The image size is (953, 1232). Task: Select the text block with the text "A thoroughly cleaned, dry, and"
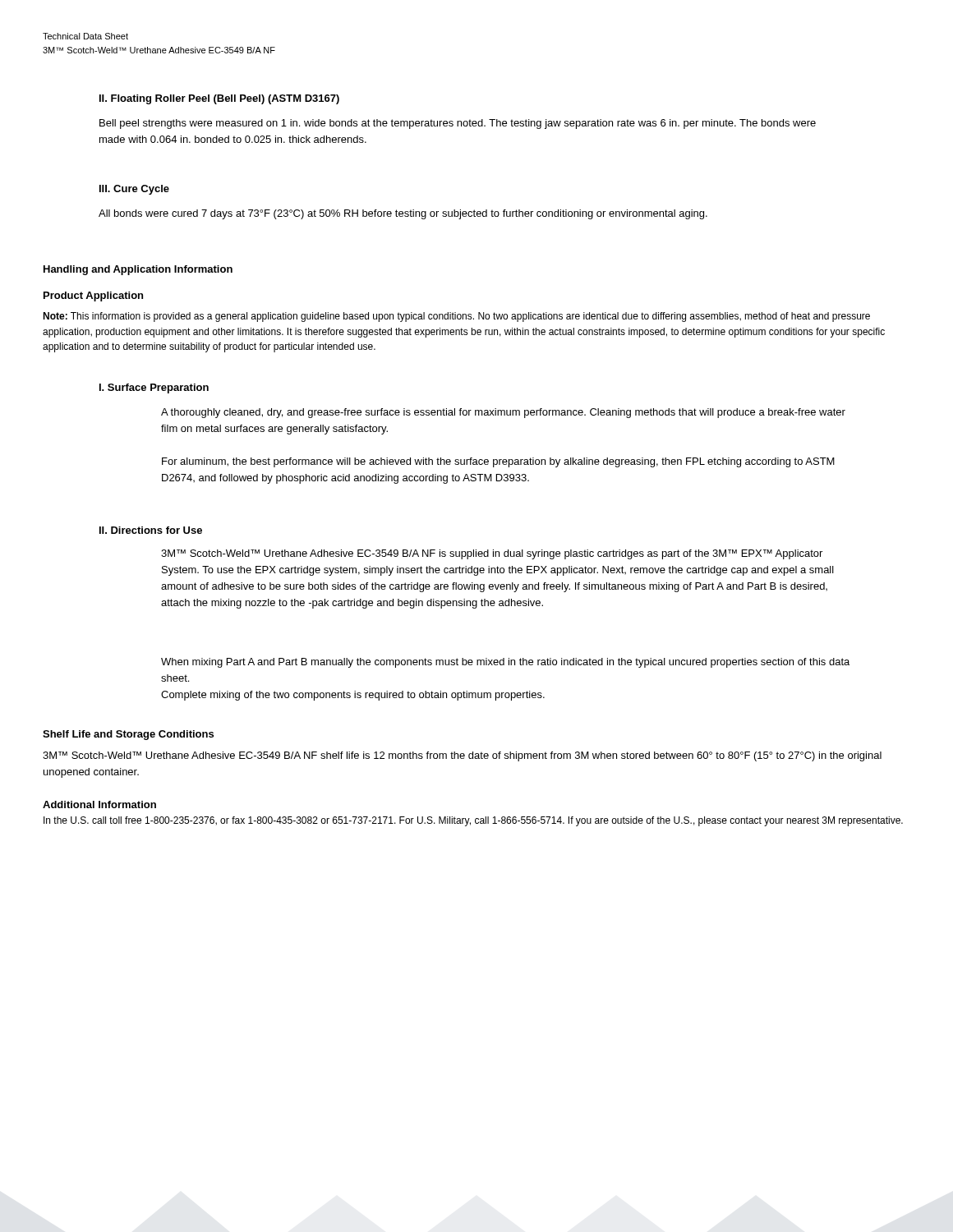click(x=503, y=420)
